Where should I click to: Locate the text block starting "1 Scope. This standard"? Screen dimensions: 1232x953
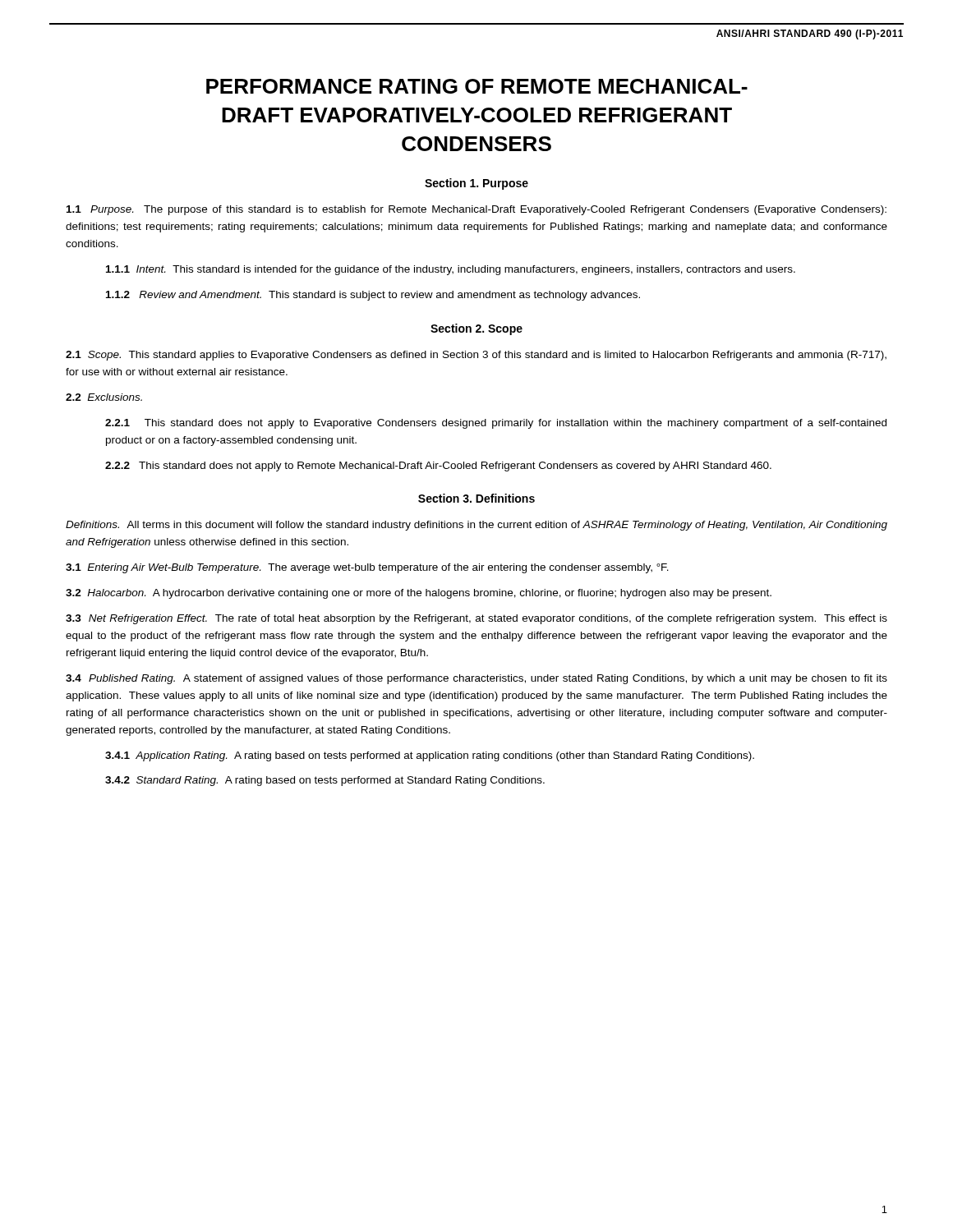pyautogui.click(x=476, y=363)
